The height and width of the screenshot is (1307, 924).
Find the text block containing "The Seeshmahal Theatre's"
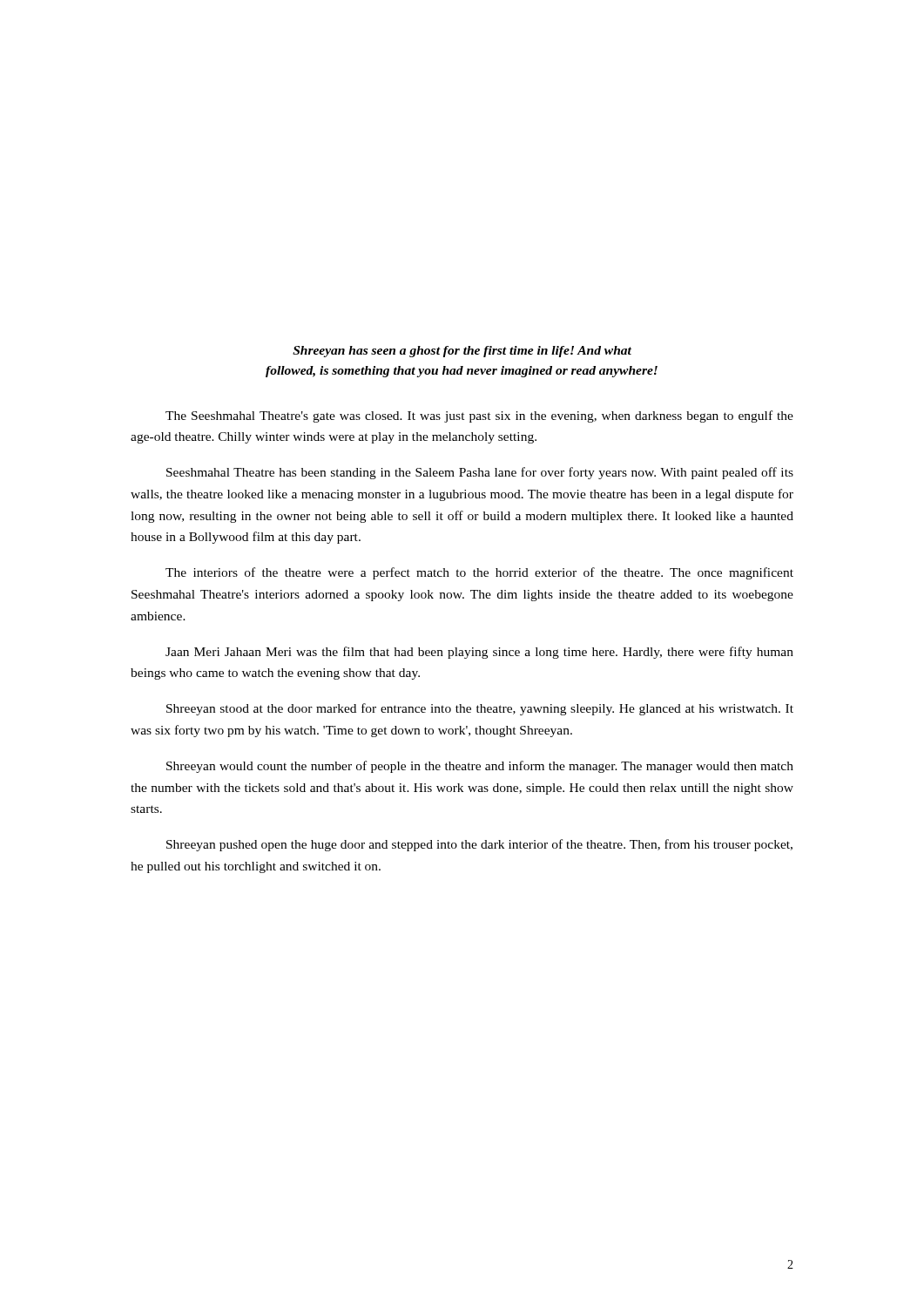462,641
